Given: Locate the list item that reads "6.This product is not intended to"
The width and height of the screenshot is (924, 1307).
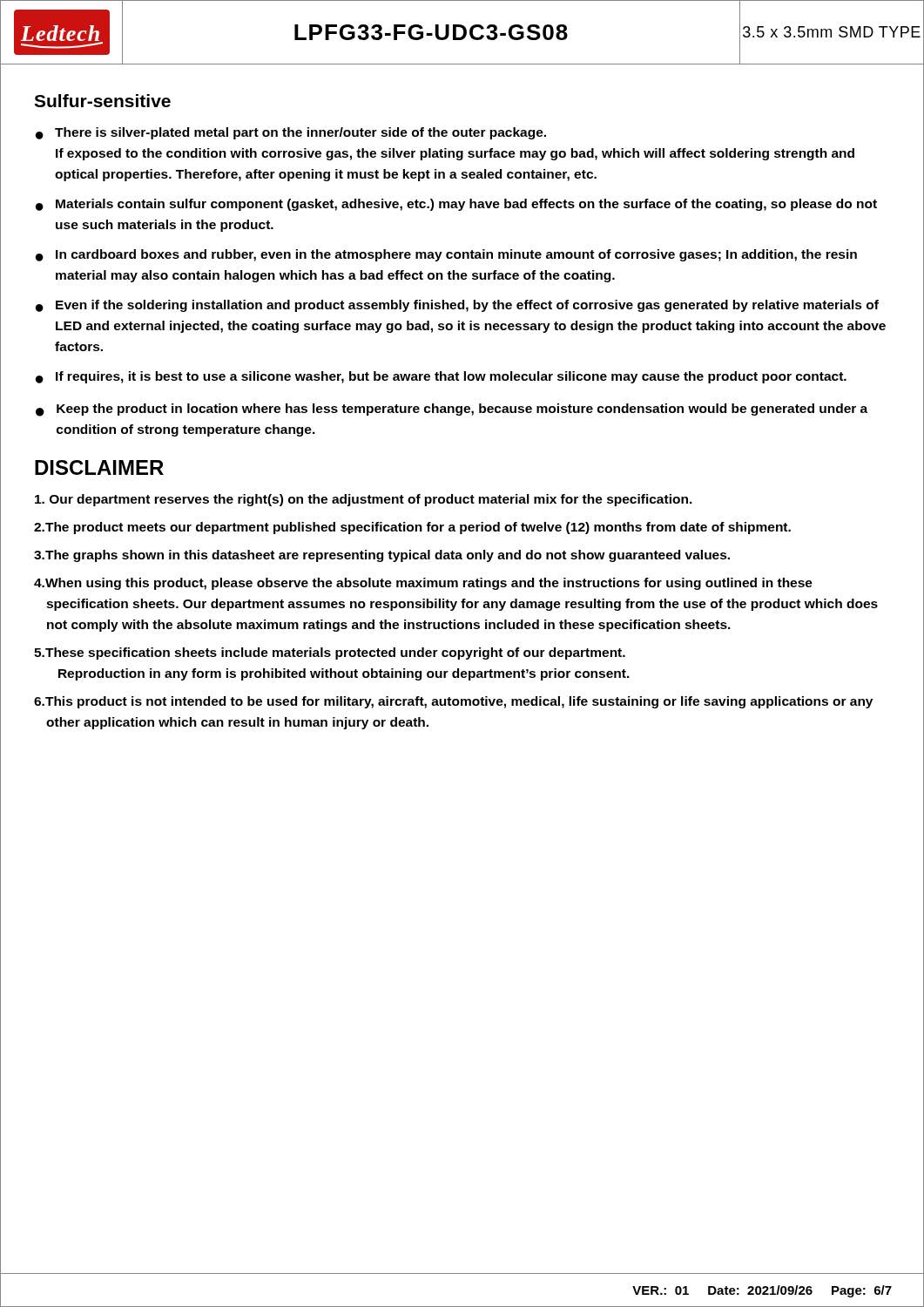Looking at the screenshot, I should click(453, 712).
